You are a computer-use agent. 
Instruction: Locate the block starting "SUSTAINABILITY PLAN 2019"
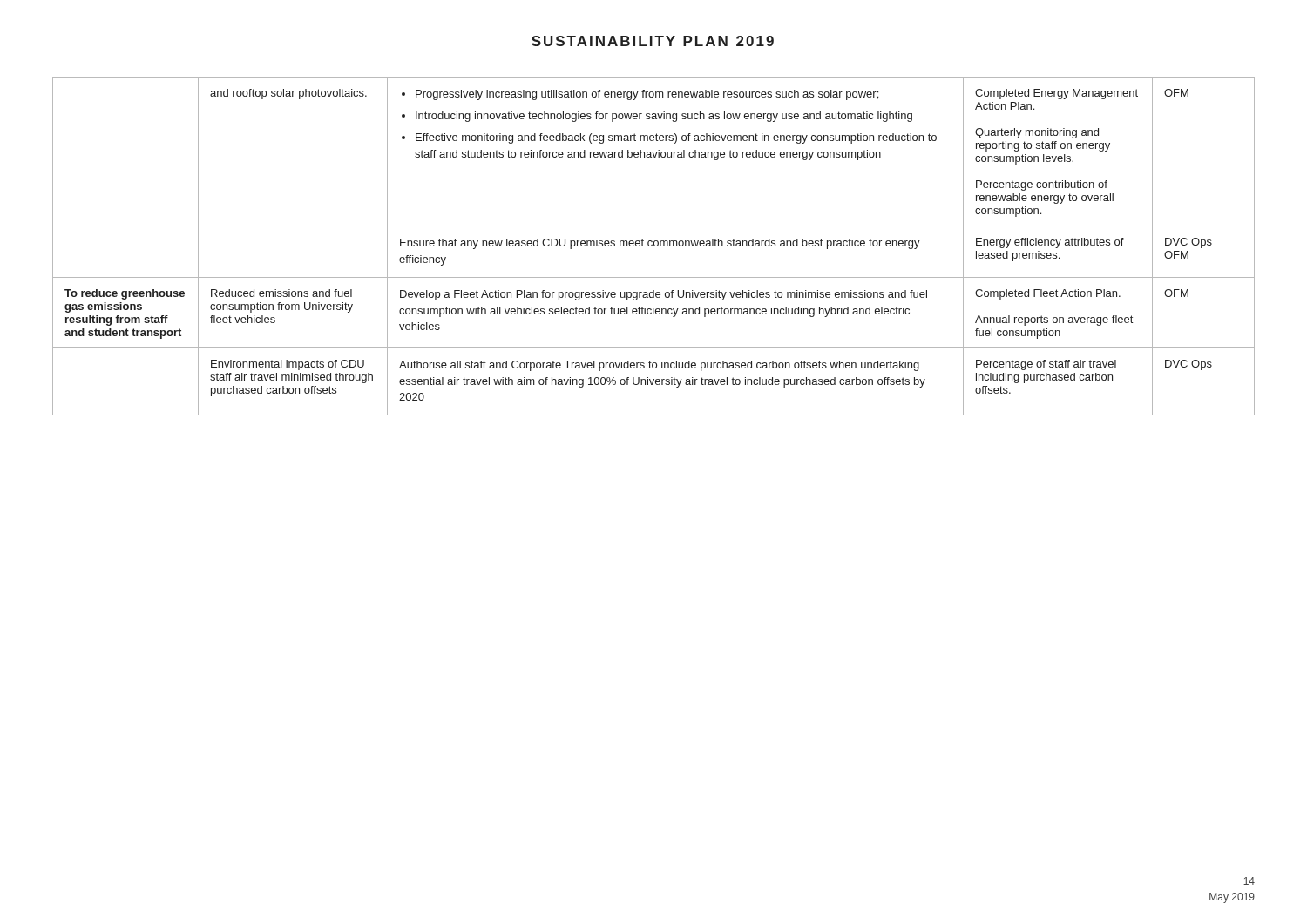pos(654,41)
